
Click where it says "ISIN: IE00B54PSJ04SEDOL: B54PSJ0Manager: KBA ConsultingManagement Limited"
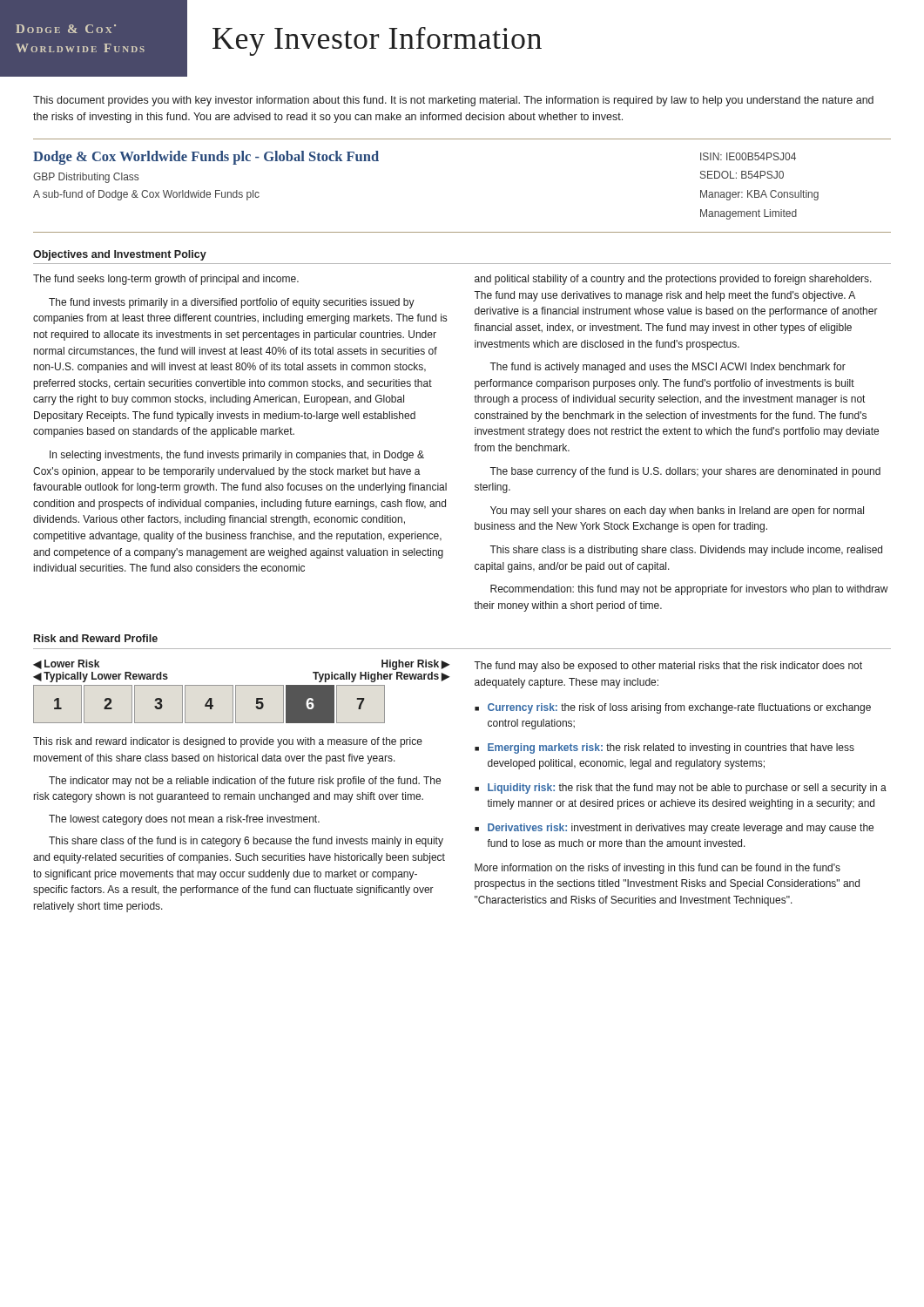tap(759, 185)
